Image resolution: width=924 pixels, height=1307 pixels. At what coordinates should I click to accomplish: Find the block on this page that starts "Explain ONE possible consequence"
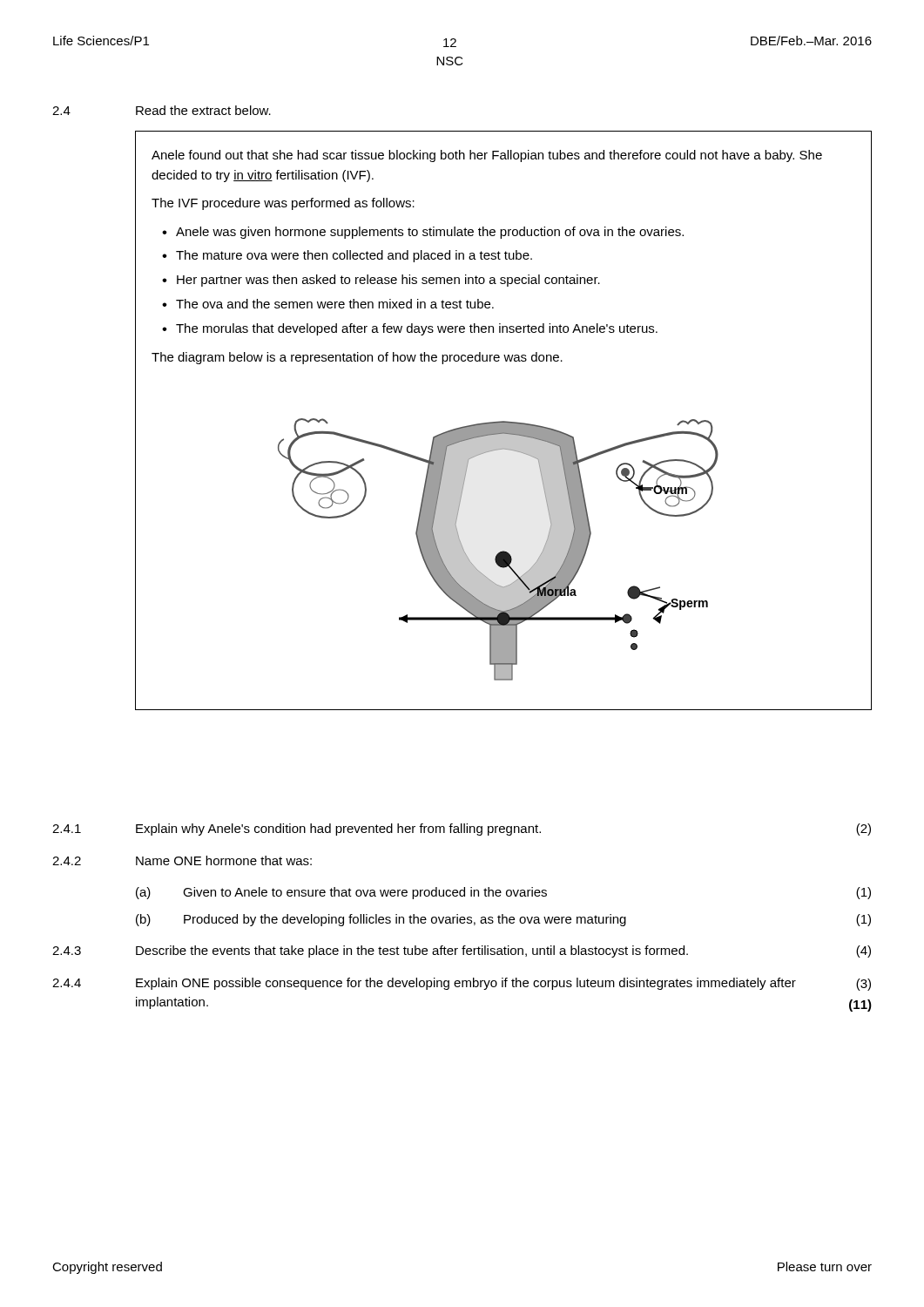tap(465, 992)
